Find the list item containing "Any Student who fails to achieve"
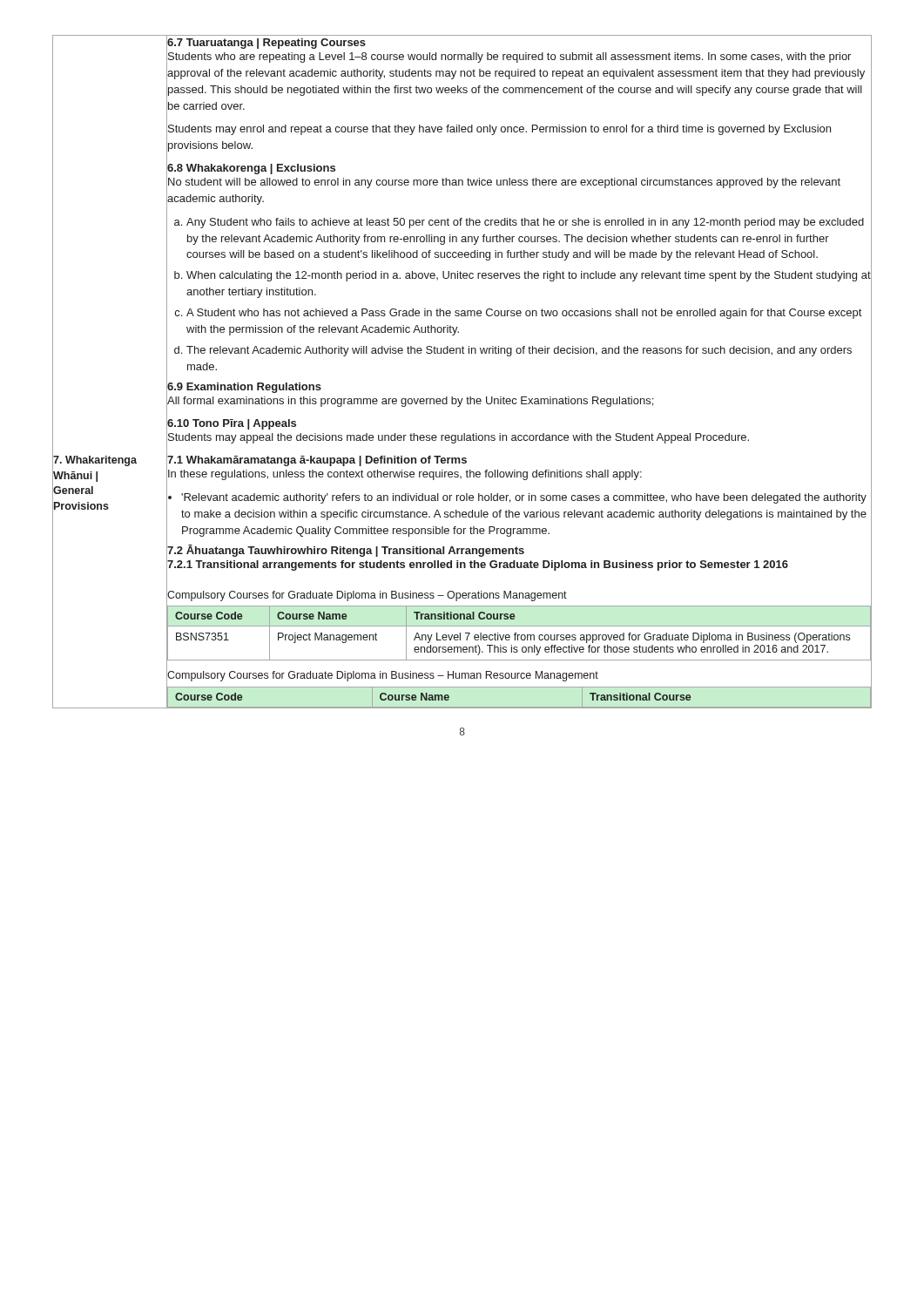The height and width of the screenshot is (1307, 924). point(525,238)
